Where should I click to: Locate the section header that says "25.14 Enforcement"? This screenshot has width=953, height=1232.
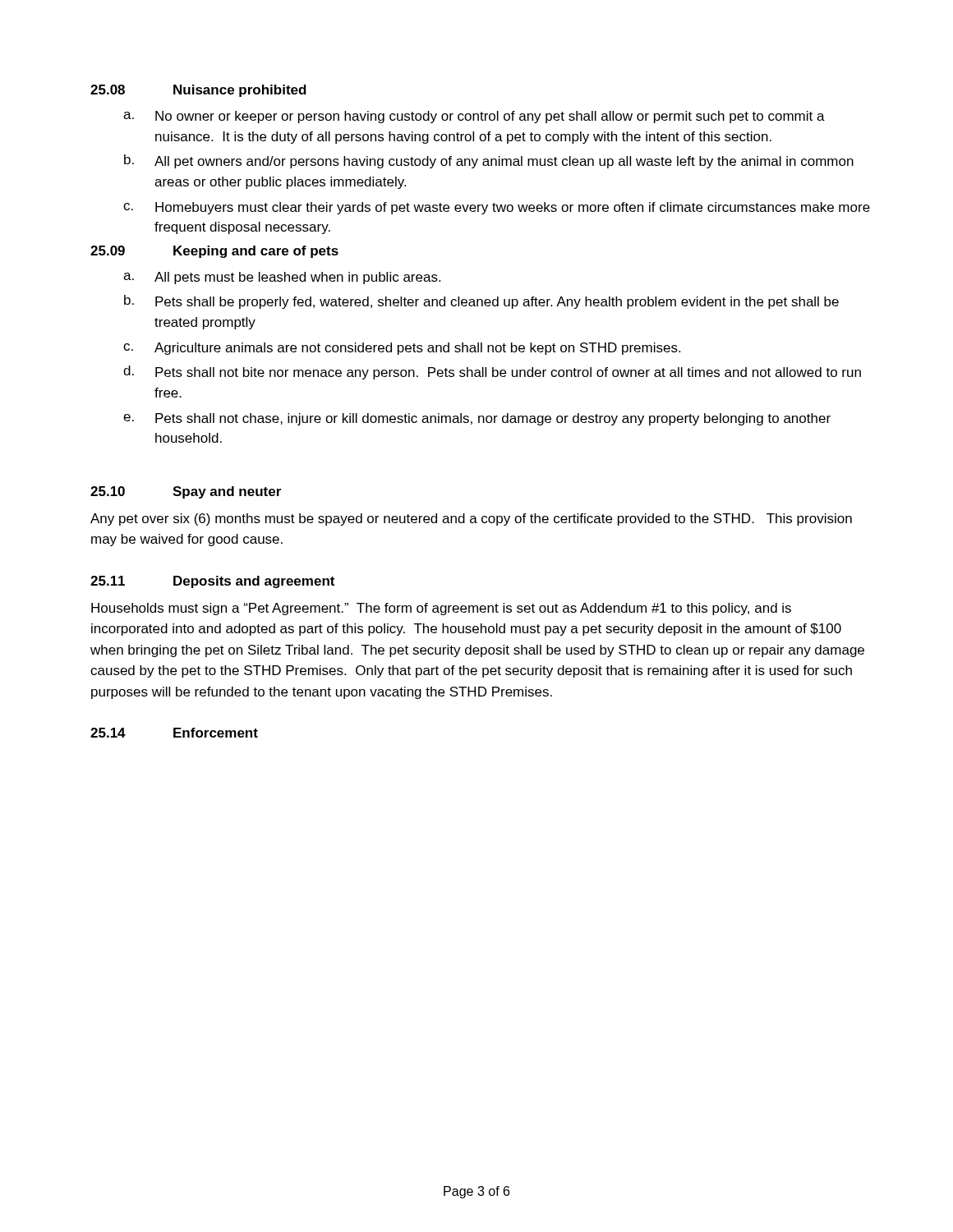point(174,734)
